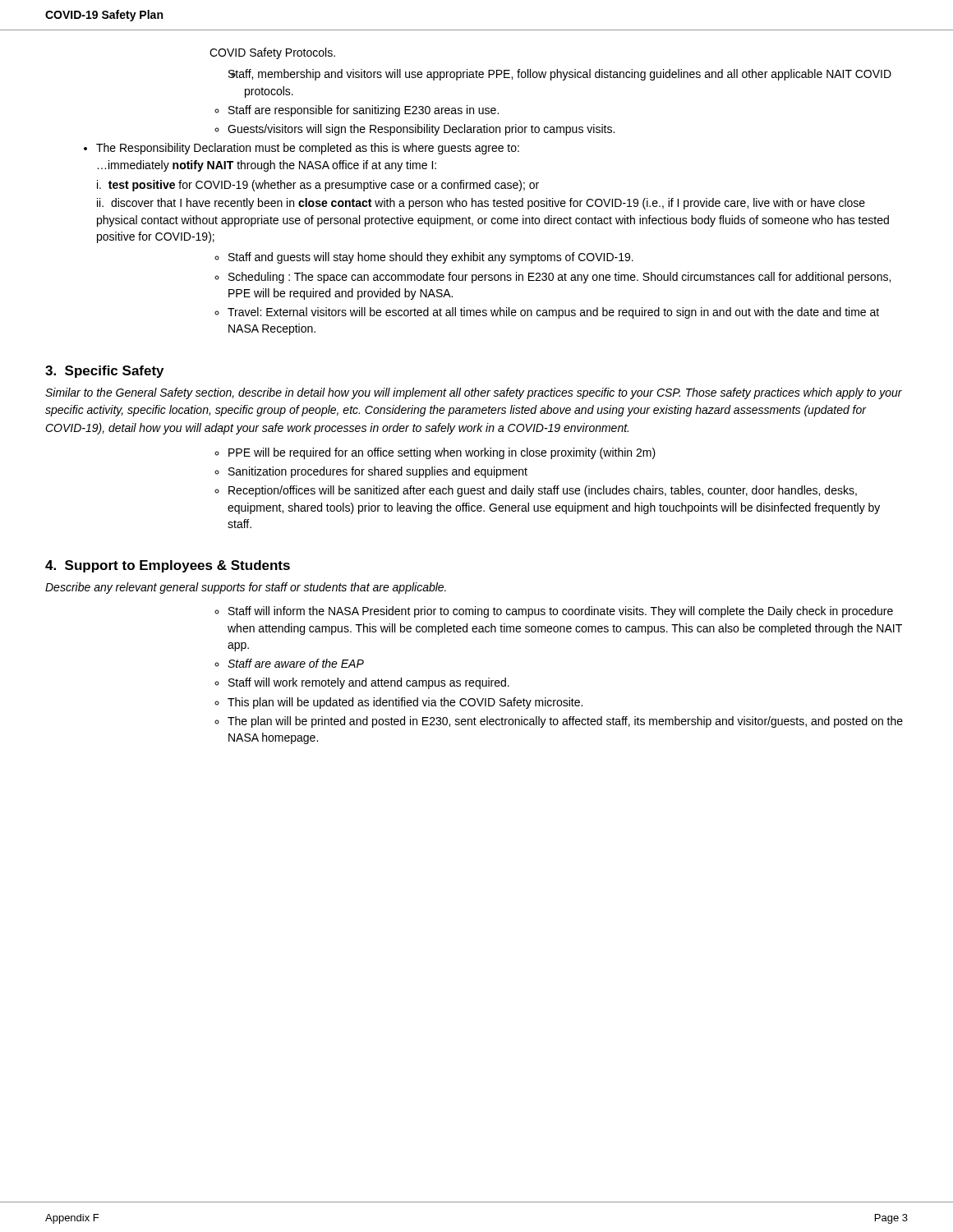Click the passage that begins "Similar to the General Safety section, describe"
This screenshot has width=953, height=1232.
(x=473, y=410)
